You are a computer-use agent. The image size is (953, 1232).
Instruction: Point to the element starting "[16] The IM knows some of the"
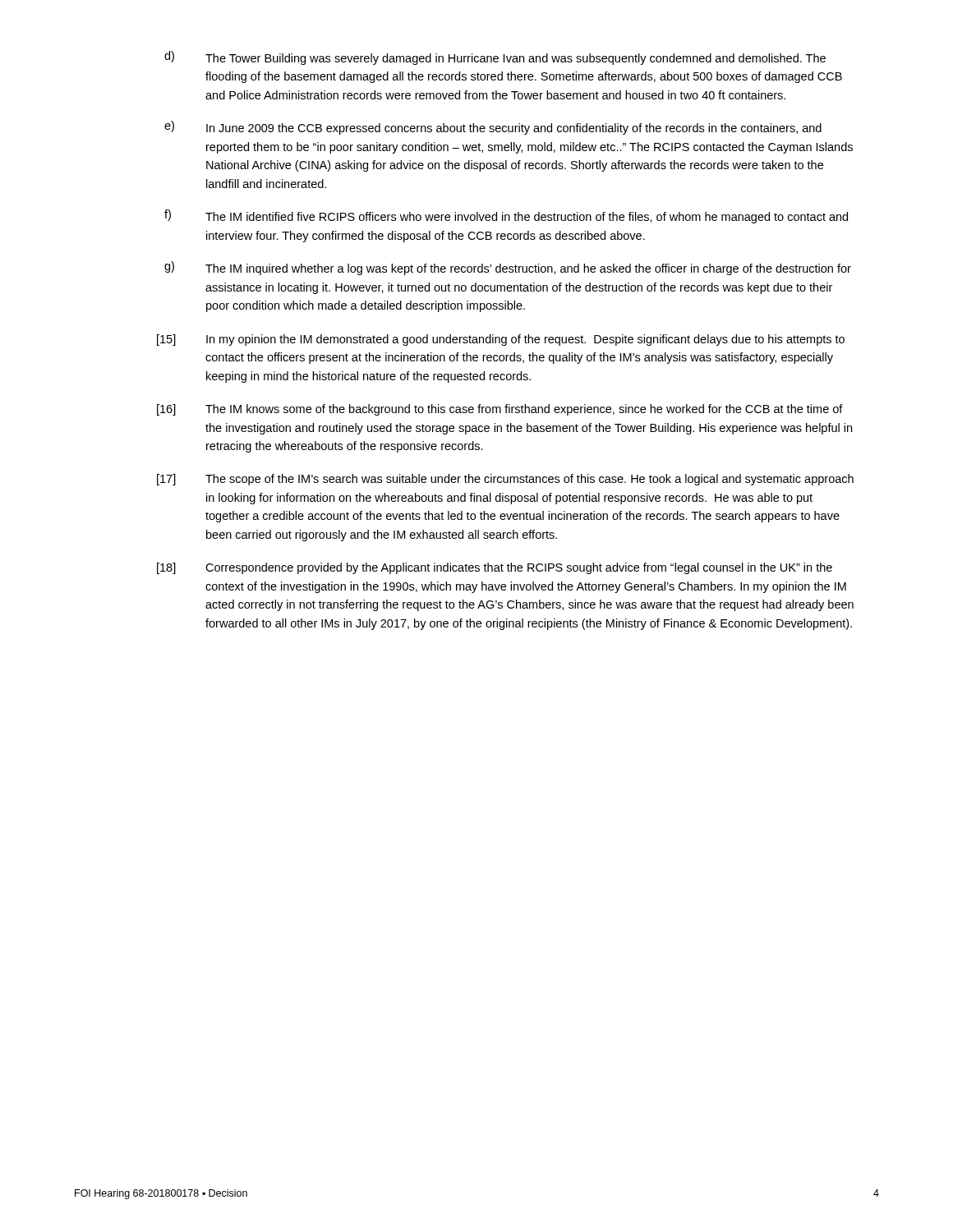point(505,428)
